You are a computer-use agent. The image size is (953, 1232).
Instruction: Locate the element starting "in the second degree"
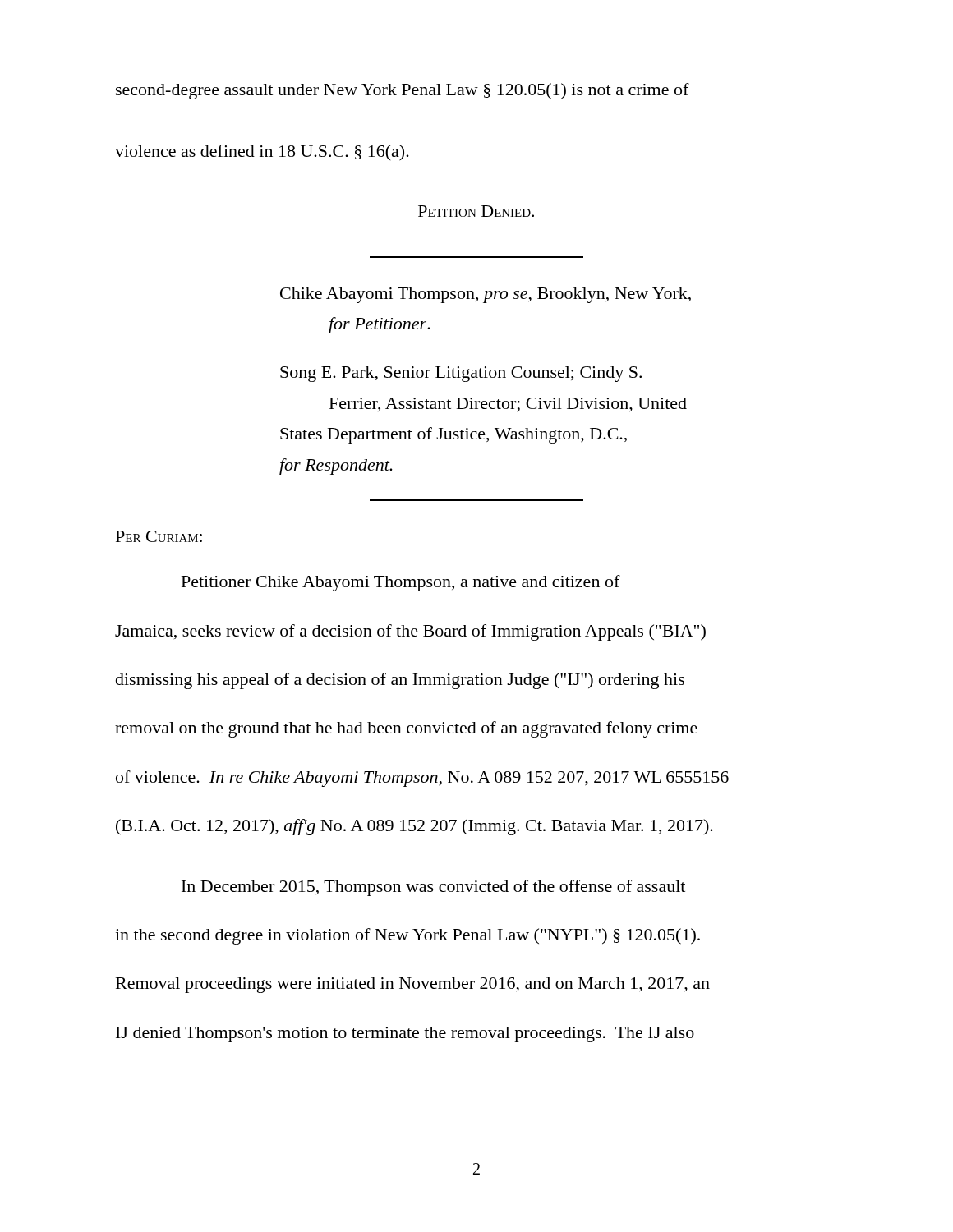[408, 934]
